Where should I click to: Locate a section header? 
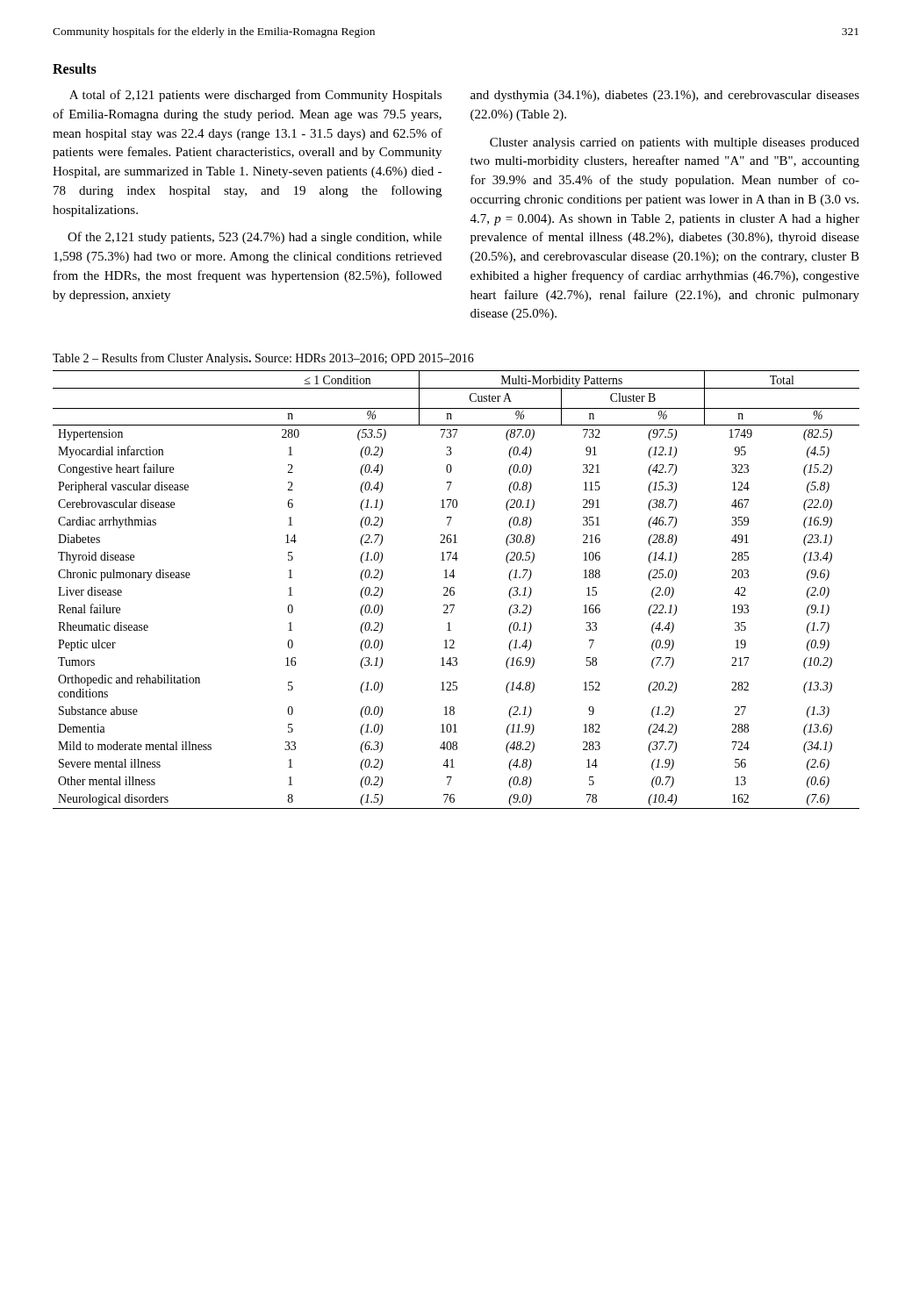tap(75, 69)
